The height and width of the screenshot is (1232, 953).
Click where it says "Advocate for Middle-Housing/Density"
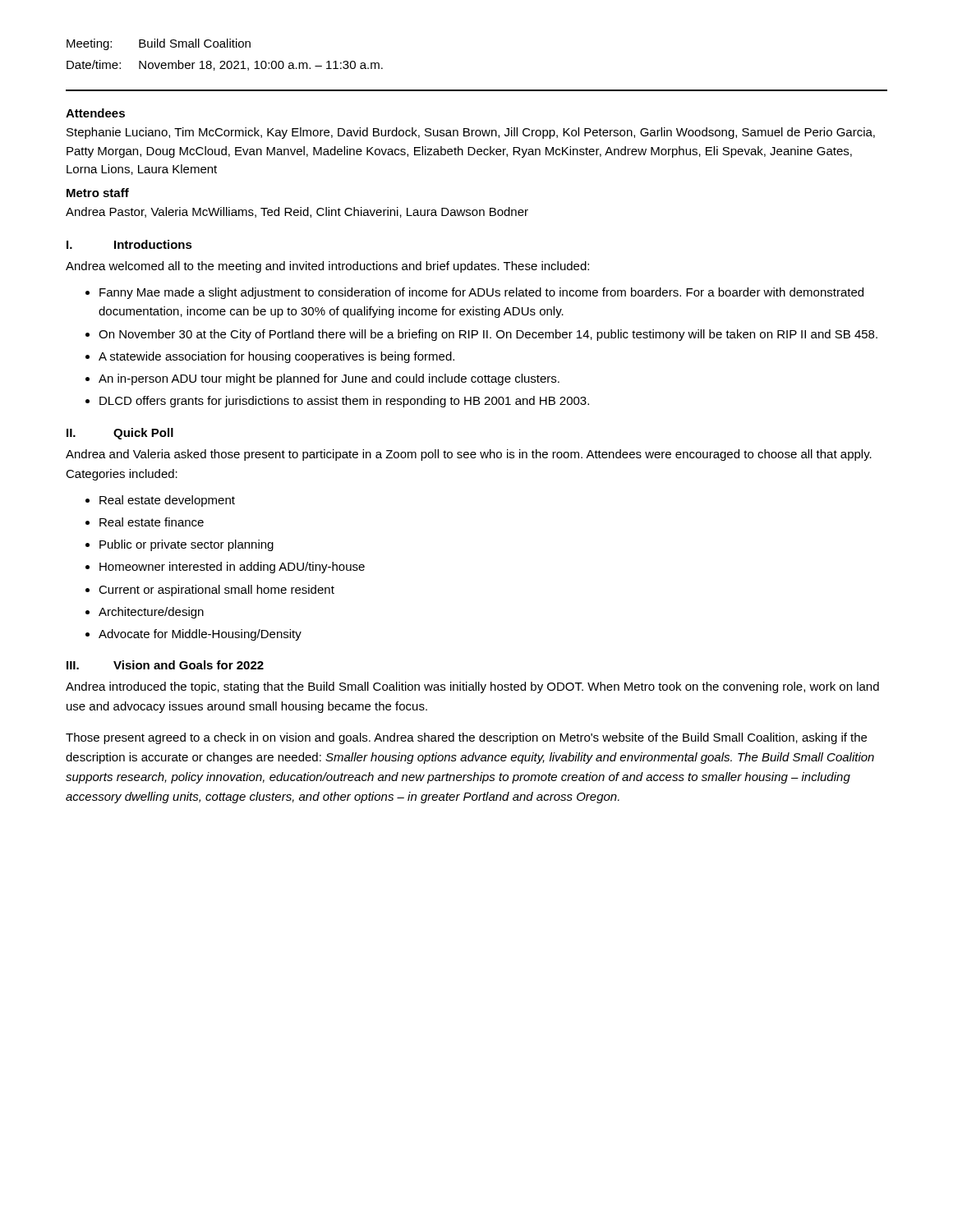[x=200, y=634]
